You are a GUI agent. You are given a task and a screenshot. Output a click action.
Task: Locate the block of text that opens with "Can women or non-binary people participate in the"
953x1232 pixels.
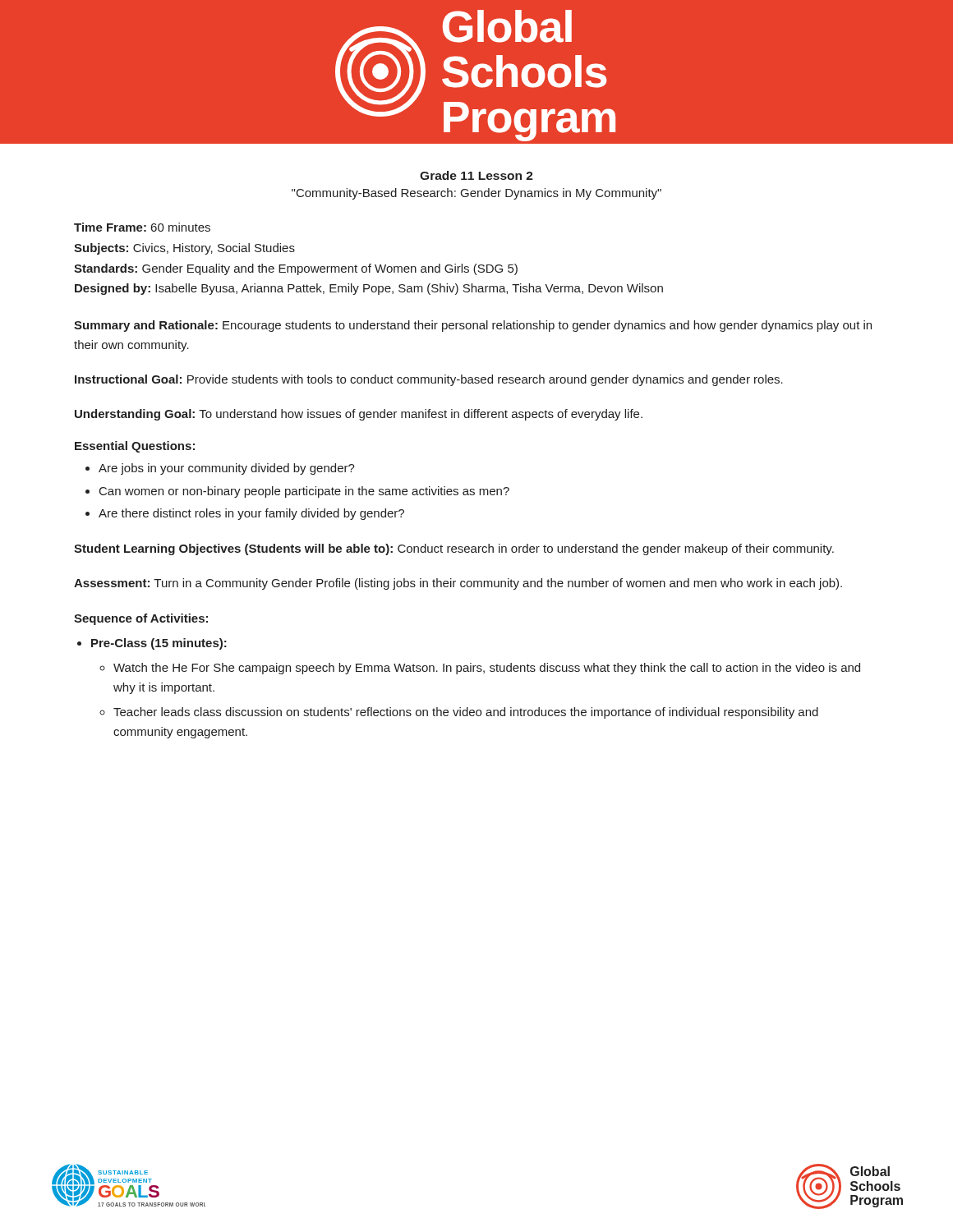(304, 490)
